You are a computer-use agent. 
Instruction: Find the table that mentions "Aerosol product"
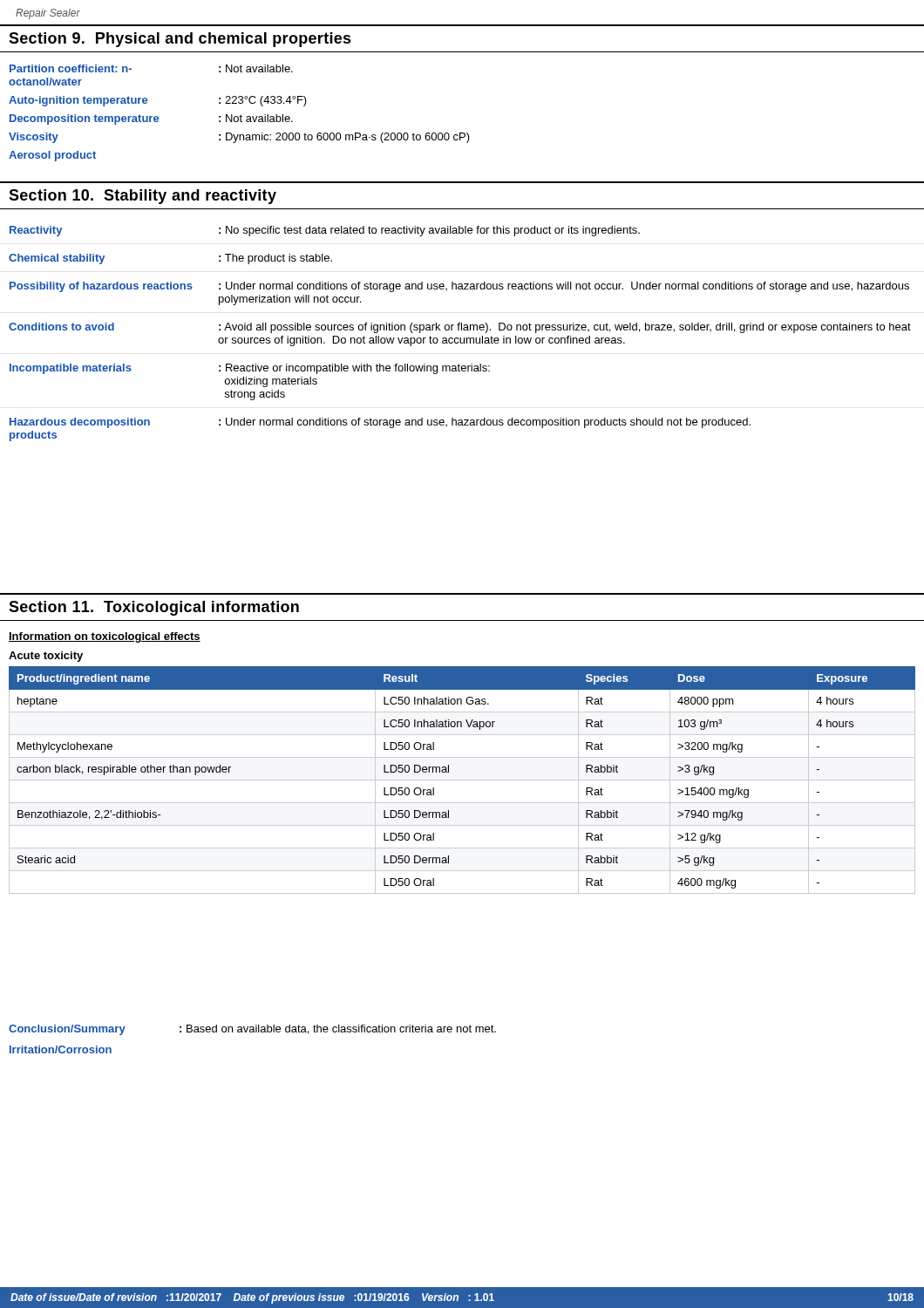[462, 112]
